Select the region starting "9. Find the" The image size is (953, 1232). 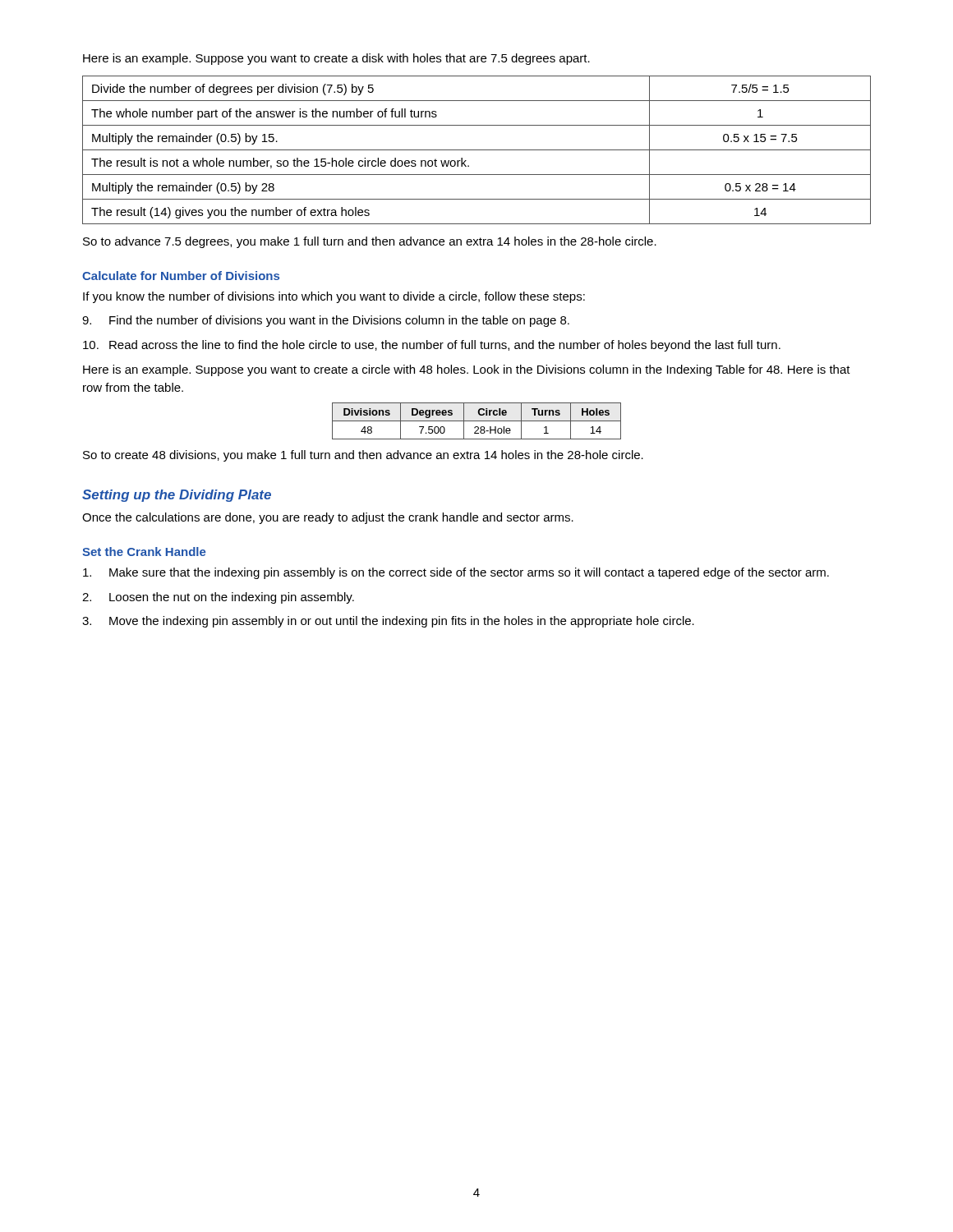pos(476,320)
